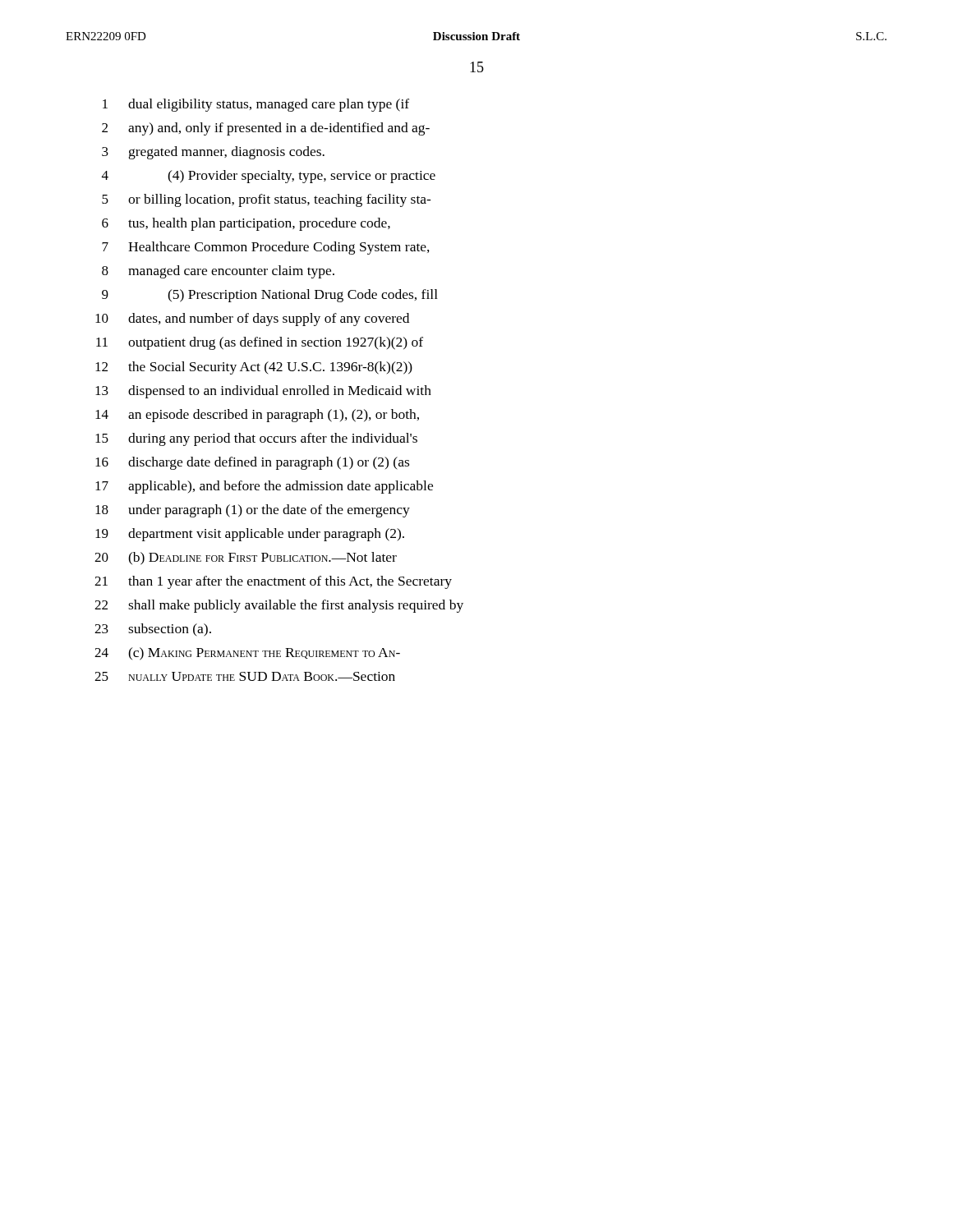Where is the passage that starts "15 during any period that occurs after the"?
Viewport: 953px width, 1232px height.
[x=256, y=439]
